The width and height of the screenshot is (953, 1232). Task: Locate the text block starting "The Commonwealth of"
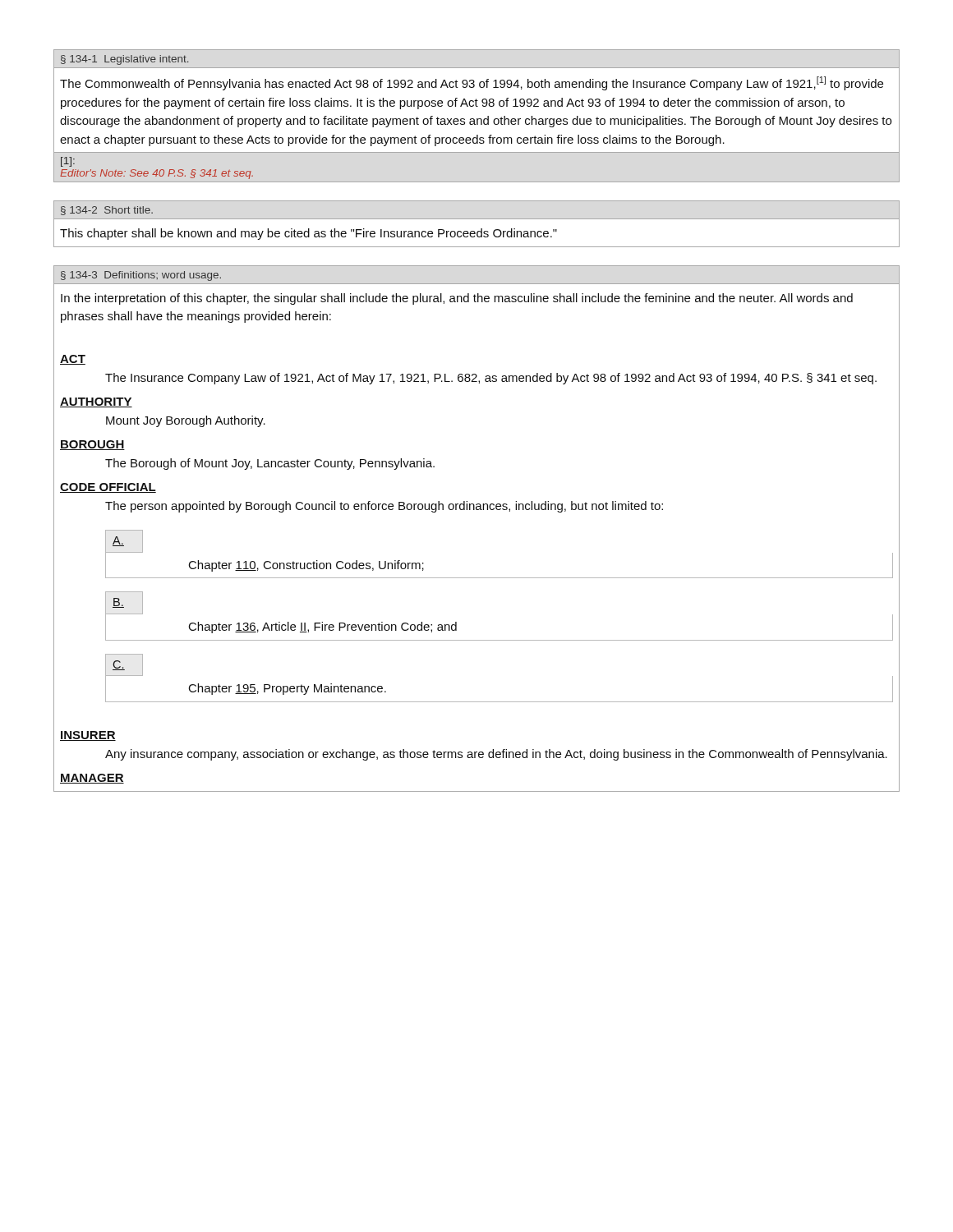476,110
